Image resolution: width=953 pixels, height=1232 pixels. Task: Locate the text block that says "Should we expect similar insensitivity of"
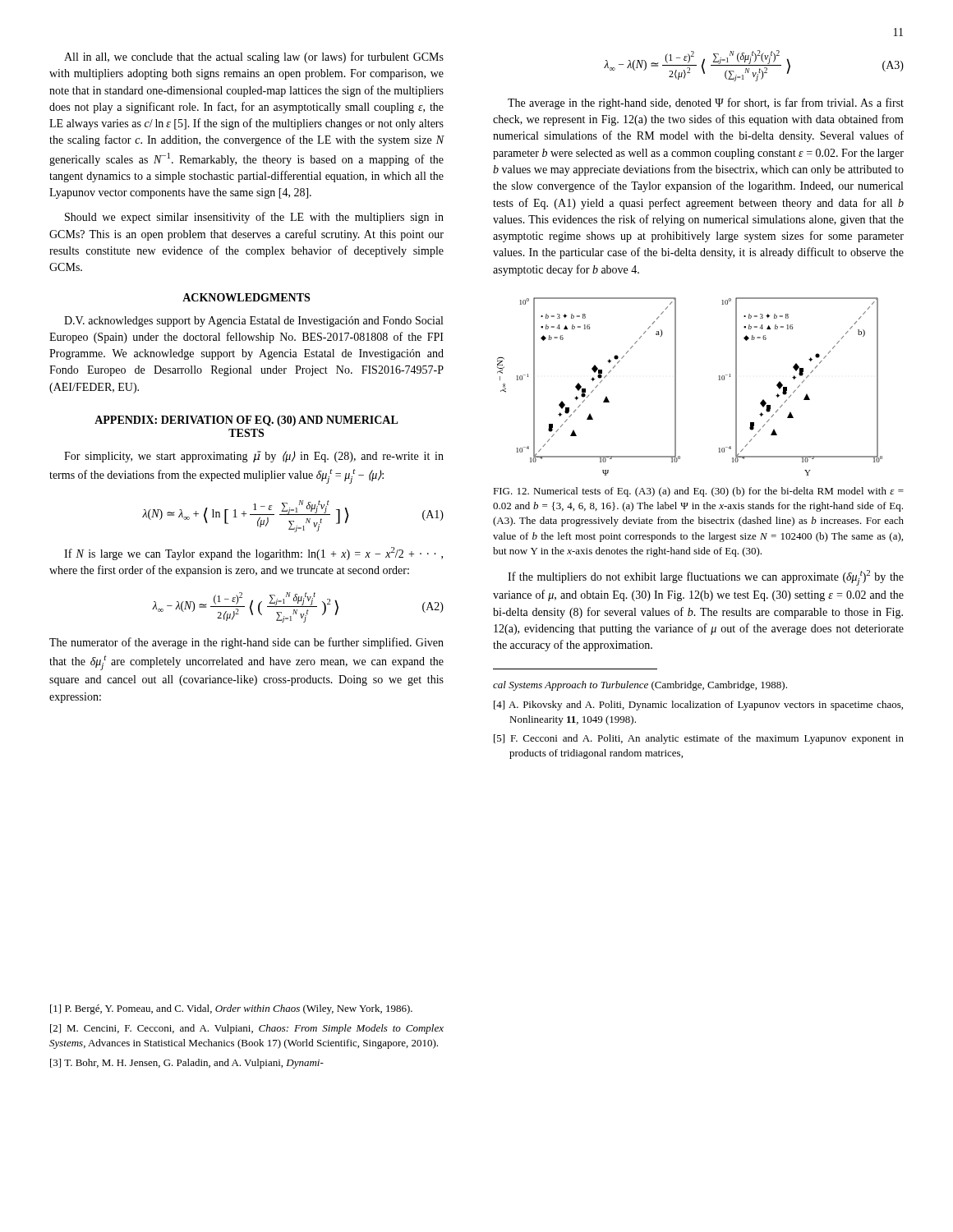click(246, 243)
